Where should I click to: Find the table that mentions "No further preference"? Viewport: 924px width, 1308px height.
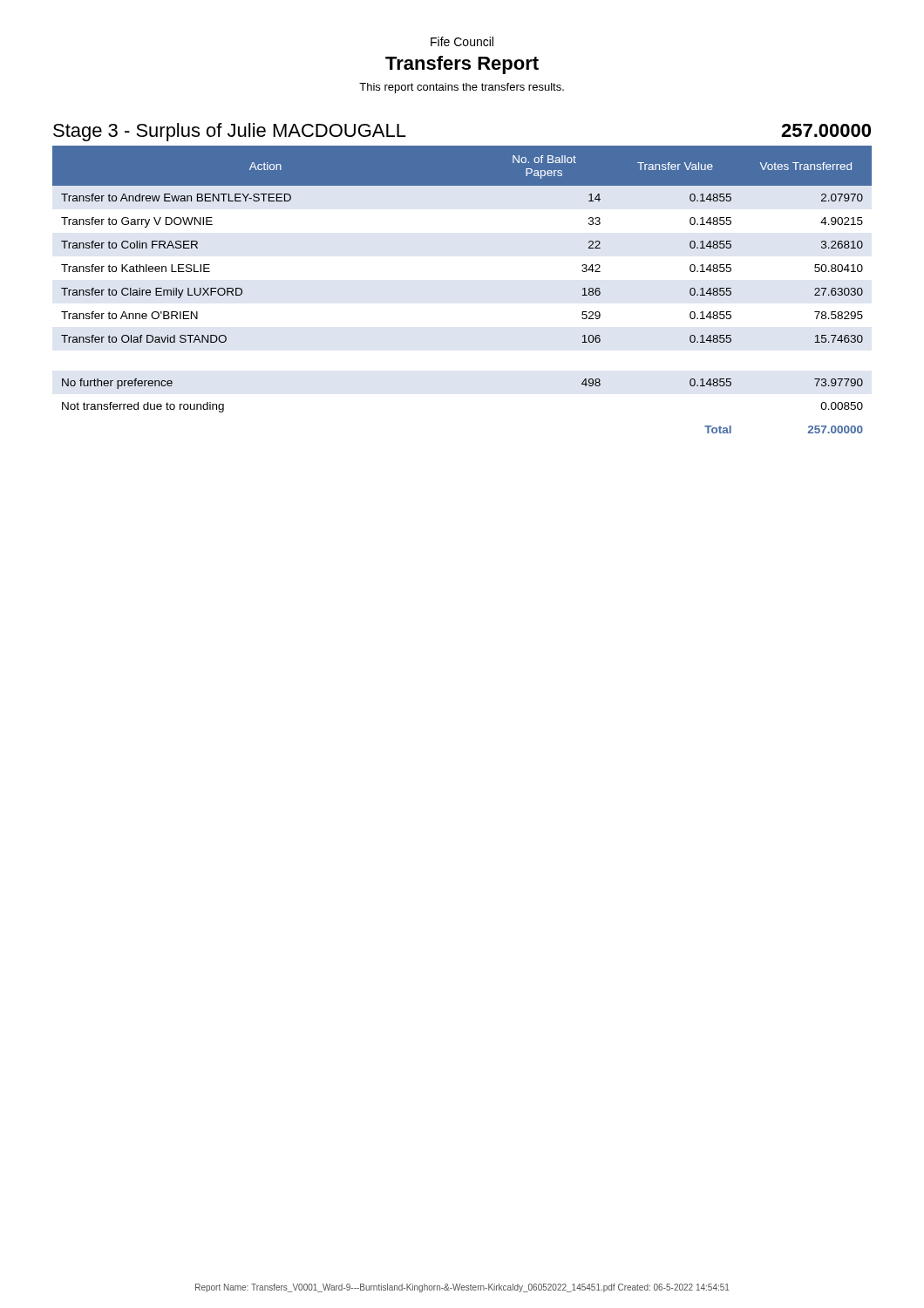[462, 293]
